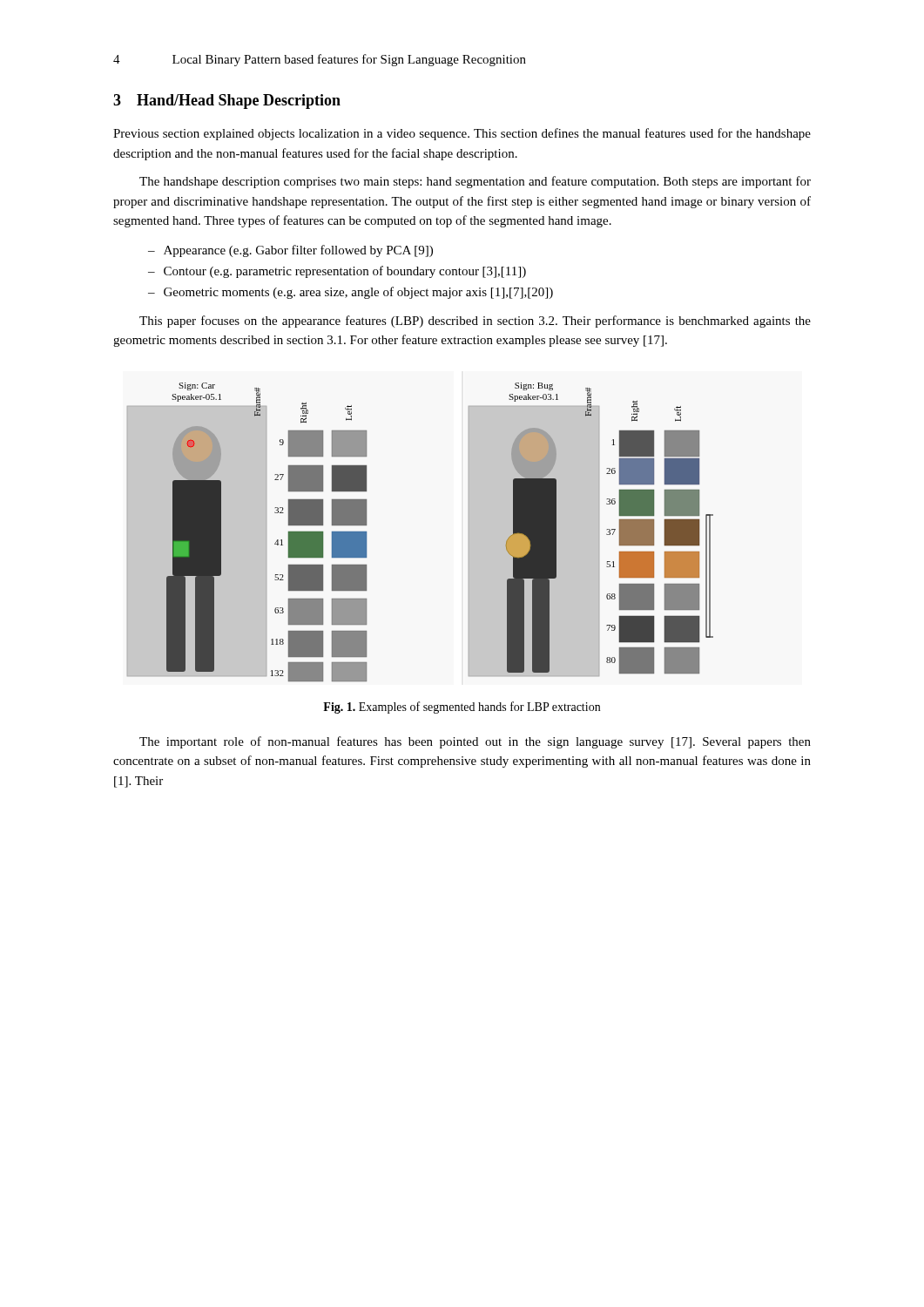Viewport: 924px width, 1307px height.
Task: Select the text starting "– Appearance (e.g. Gabor filter followed by PCA"
Action: coord(291,250)
